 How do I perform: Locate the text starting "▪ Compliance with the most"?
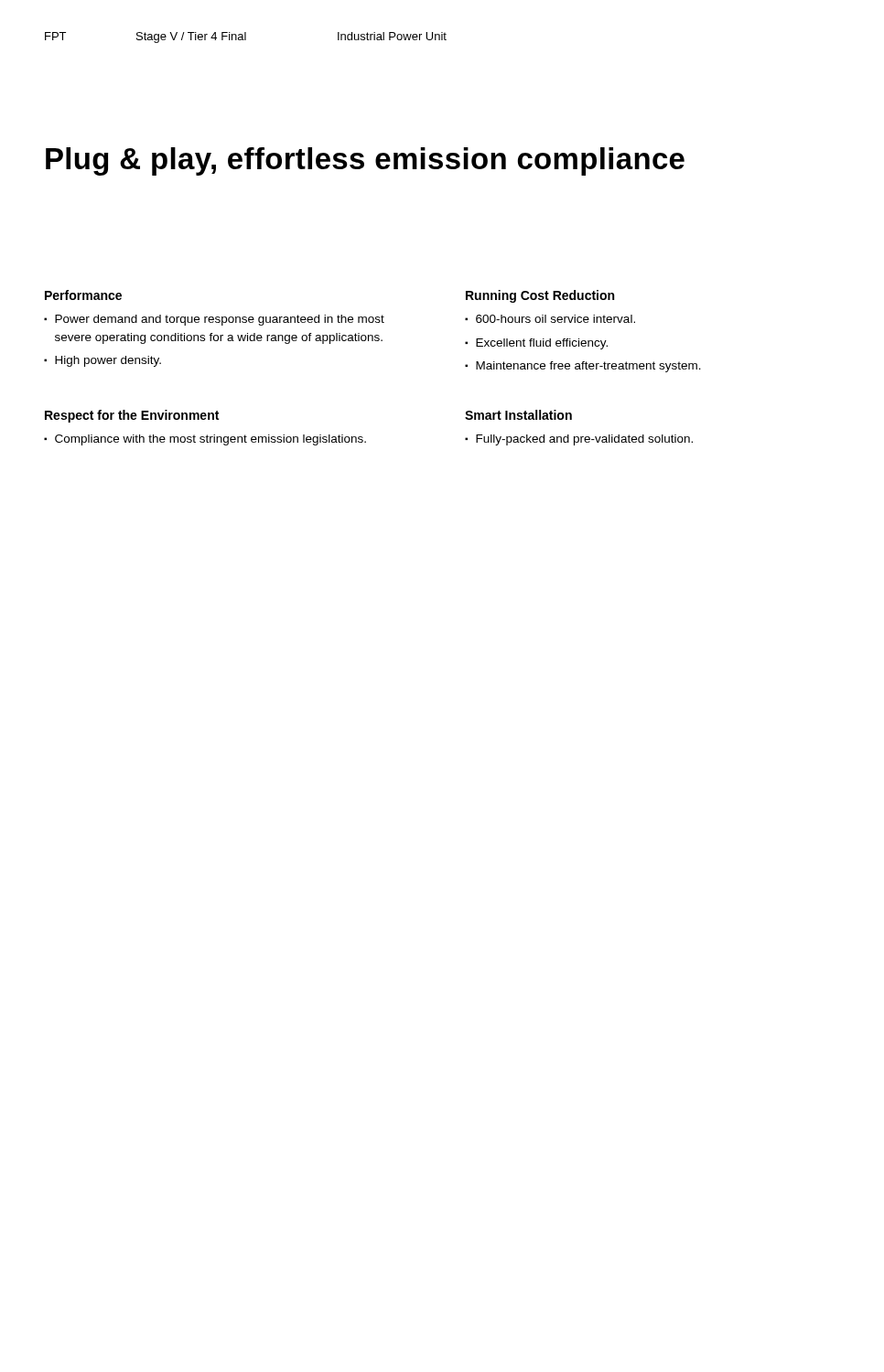(x=205, y=439)
